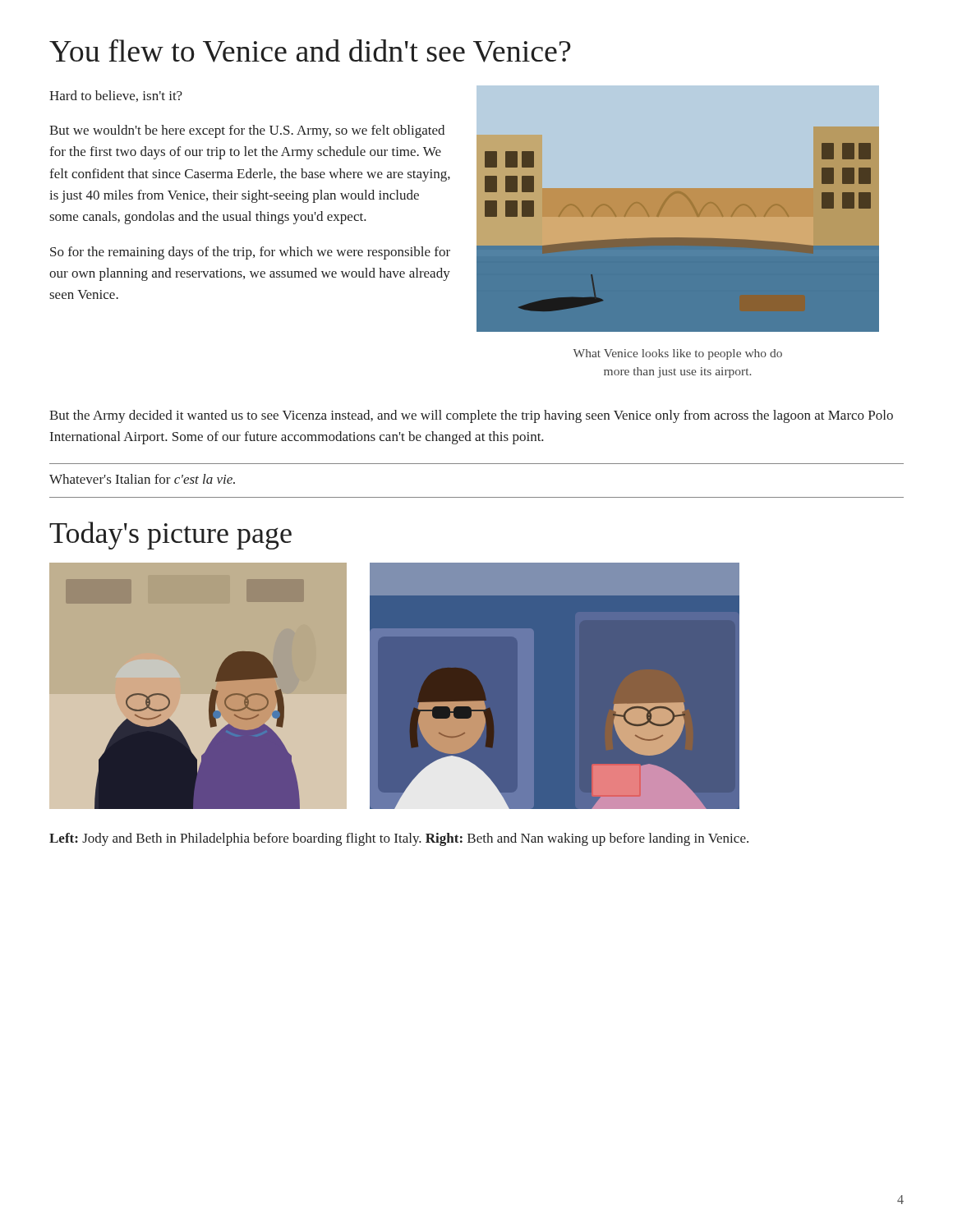This screenshot has height=1232, width=953.
Task: Select the title with the text "Today's picture page"
Action: click(170, 536)
